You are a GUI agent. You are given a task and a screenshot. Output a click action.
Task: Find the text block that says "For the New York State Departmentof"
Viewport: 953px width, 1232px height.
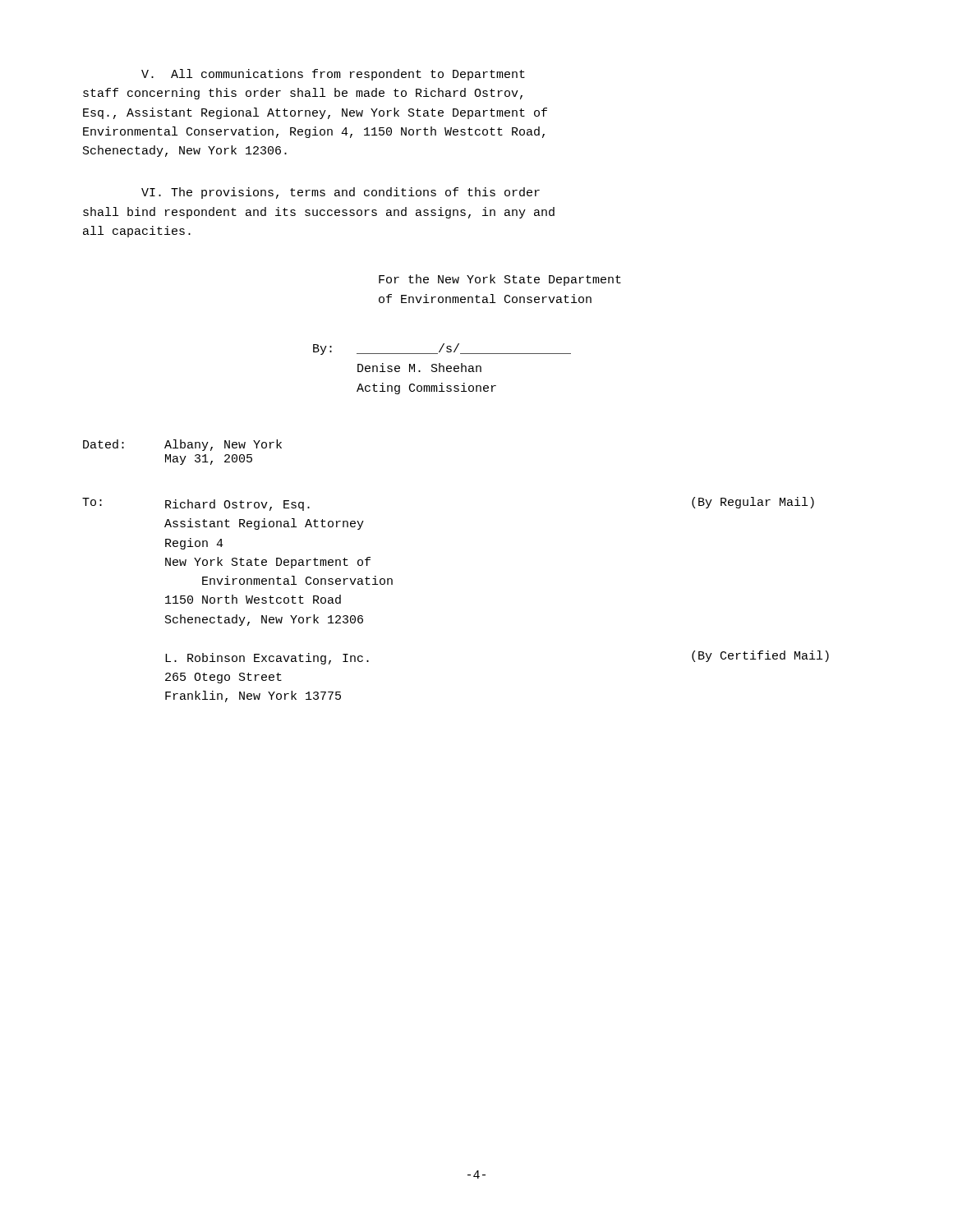(x=500, y=290)
